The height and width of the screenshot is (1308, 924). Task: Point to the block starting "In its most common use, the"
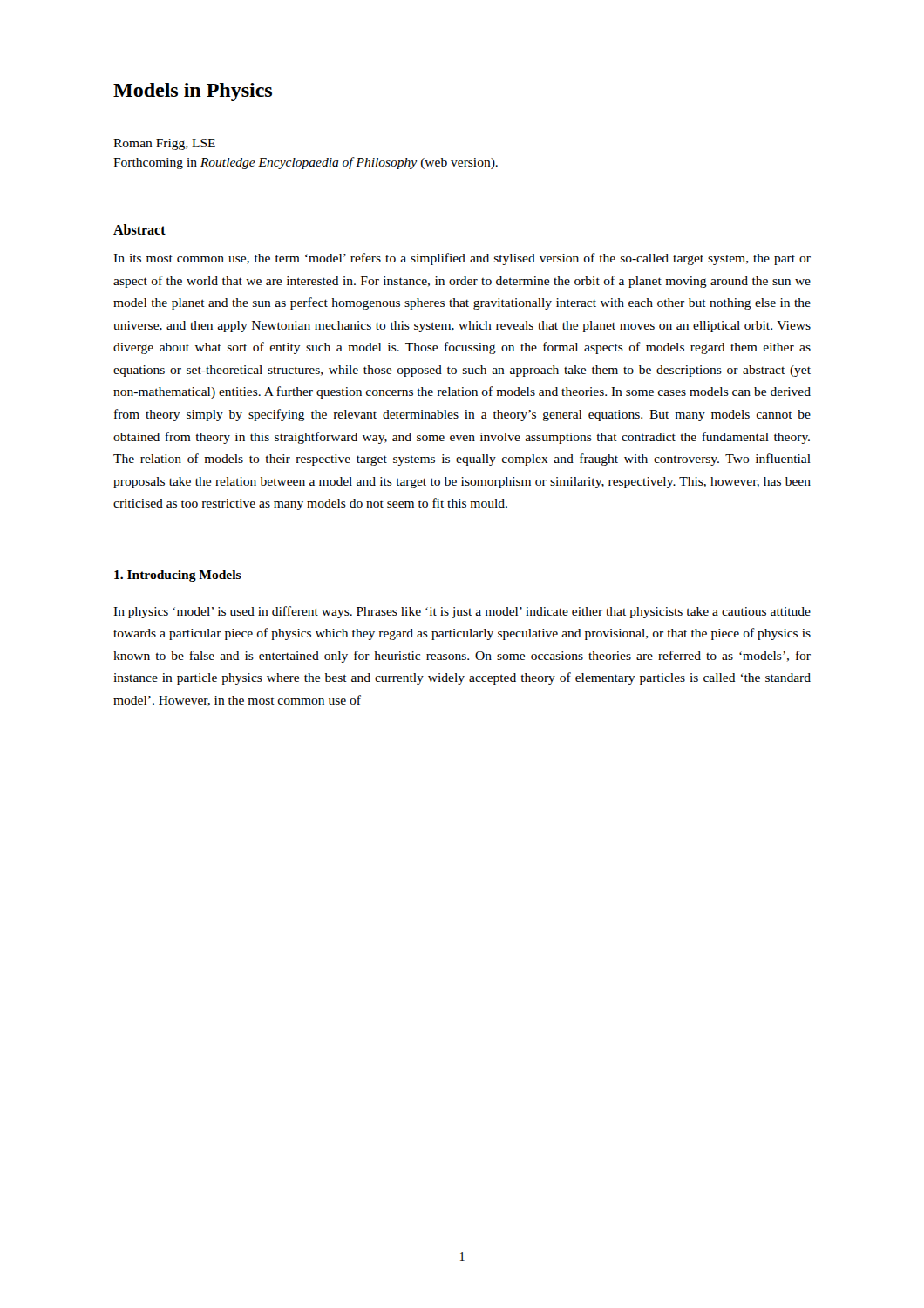(x=462, y=380)
